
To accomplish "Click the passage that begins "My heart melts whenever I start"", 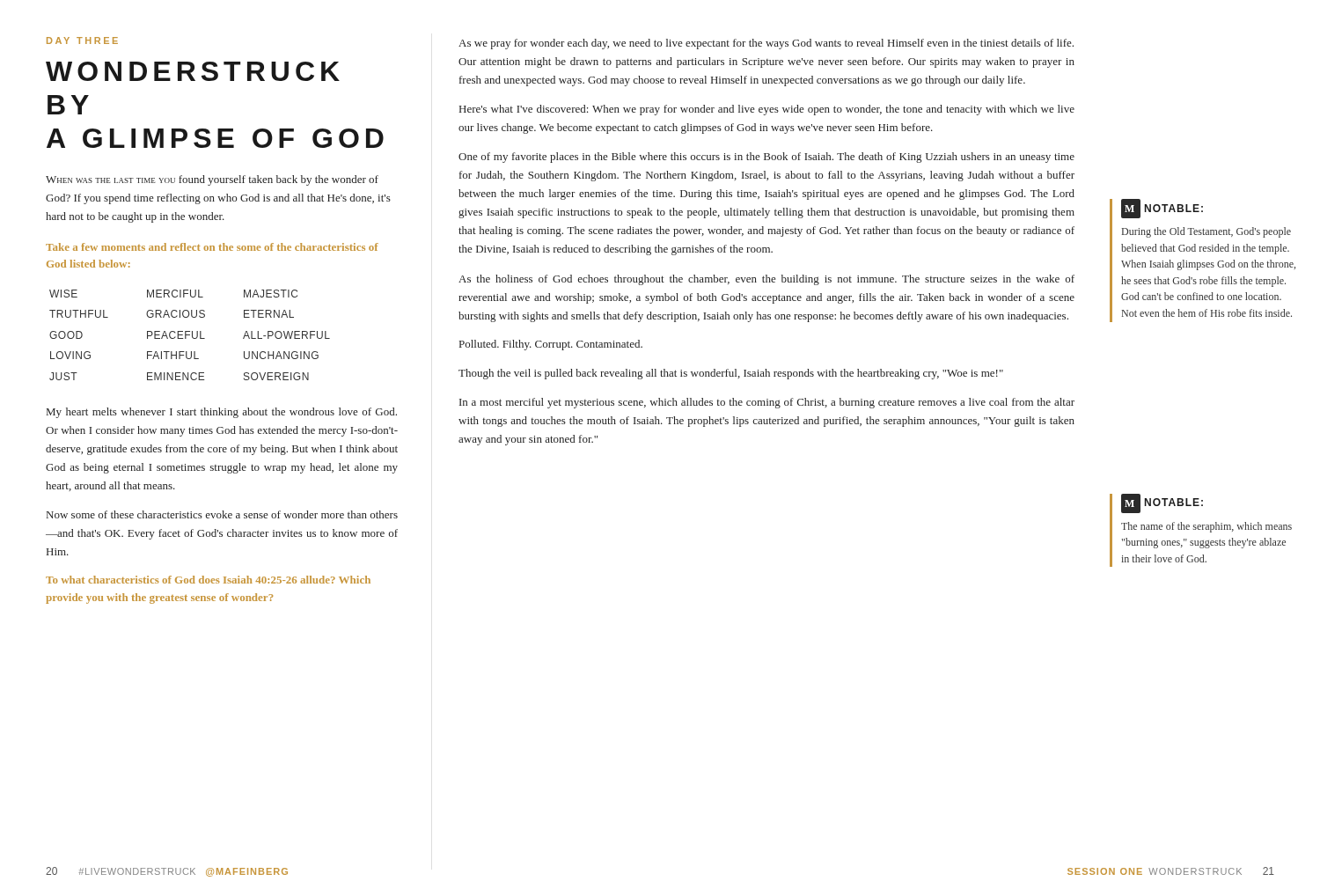I will click(x=222, y=448).
